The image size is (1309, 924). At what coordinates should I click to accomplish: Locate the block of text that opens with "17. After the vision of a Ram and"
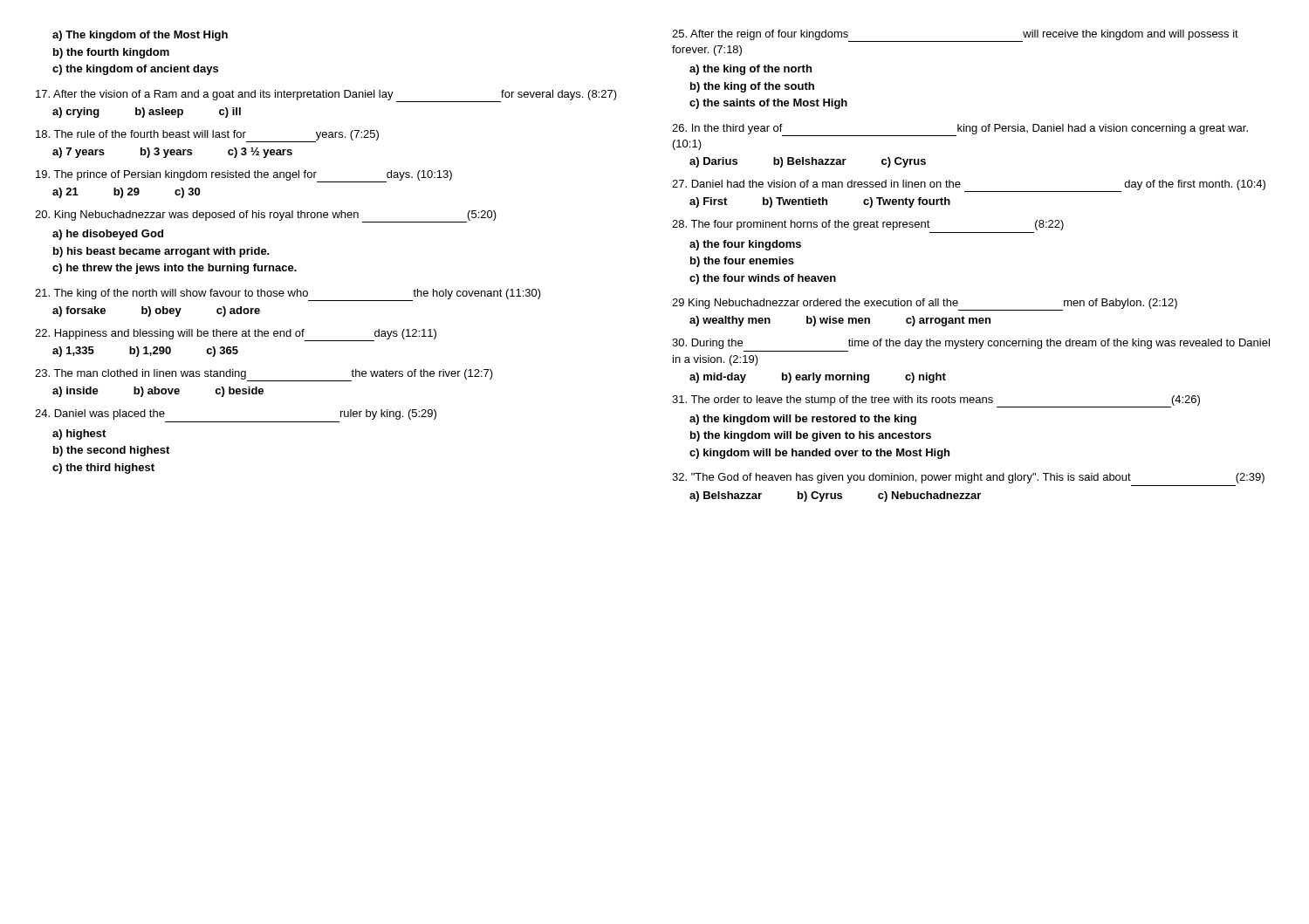(336, 102)
